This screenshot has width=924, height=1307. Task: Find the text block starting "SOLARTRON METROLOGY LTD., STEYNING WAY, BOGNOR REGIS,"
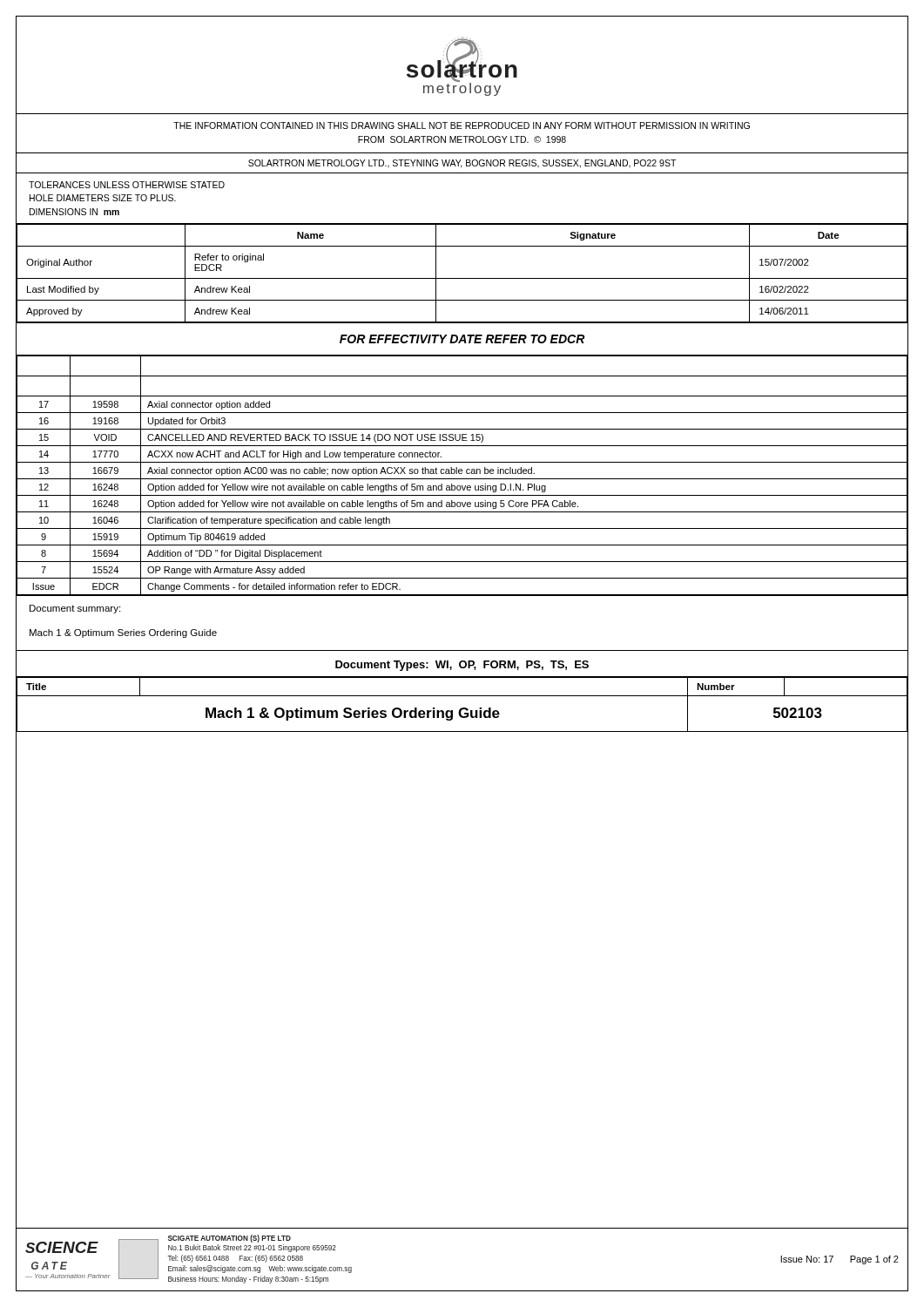[462, 162]
